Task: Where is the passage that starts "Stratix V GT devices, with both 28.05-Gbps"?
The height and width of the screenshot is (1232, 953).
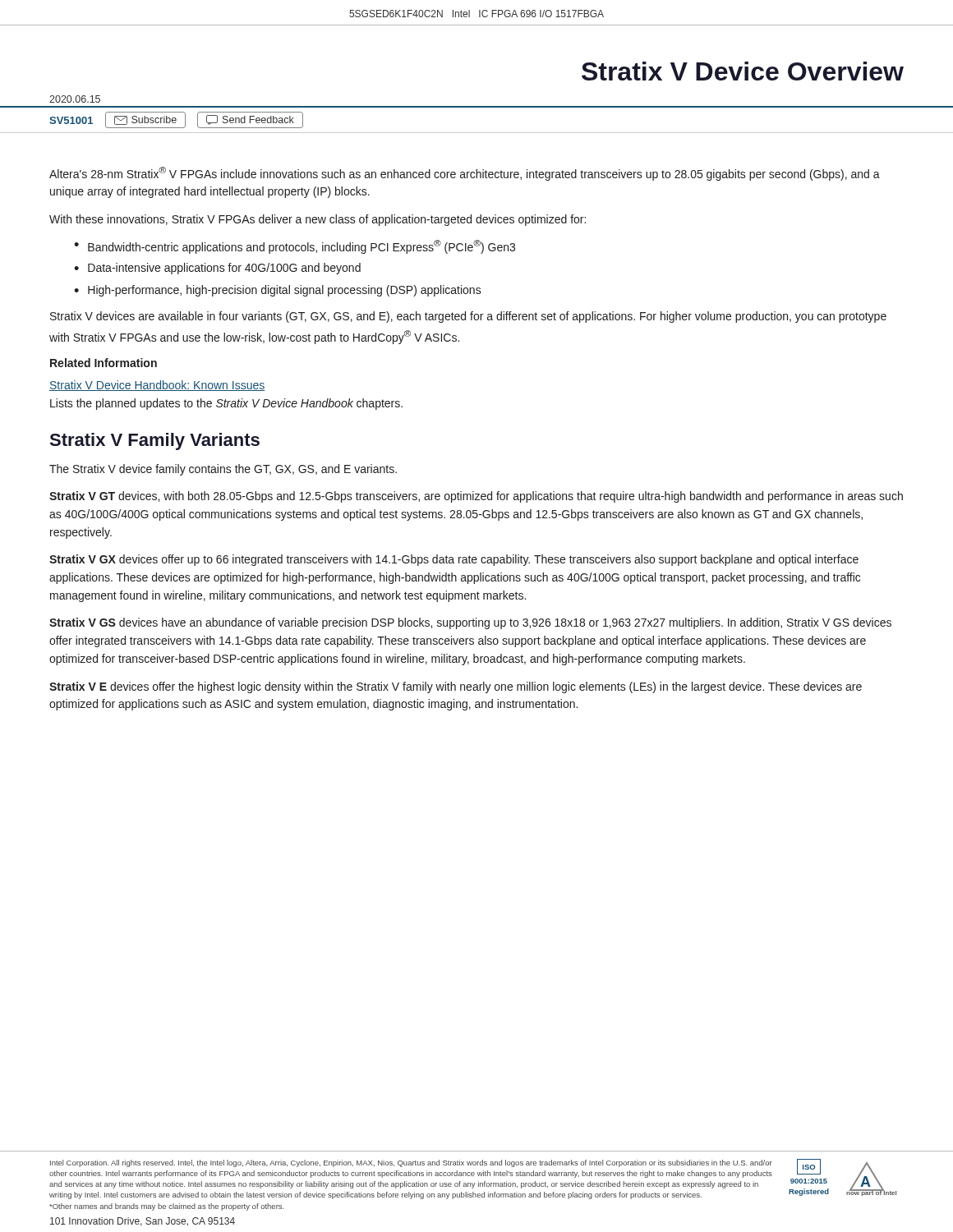Action: tap(476, 514)
